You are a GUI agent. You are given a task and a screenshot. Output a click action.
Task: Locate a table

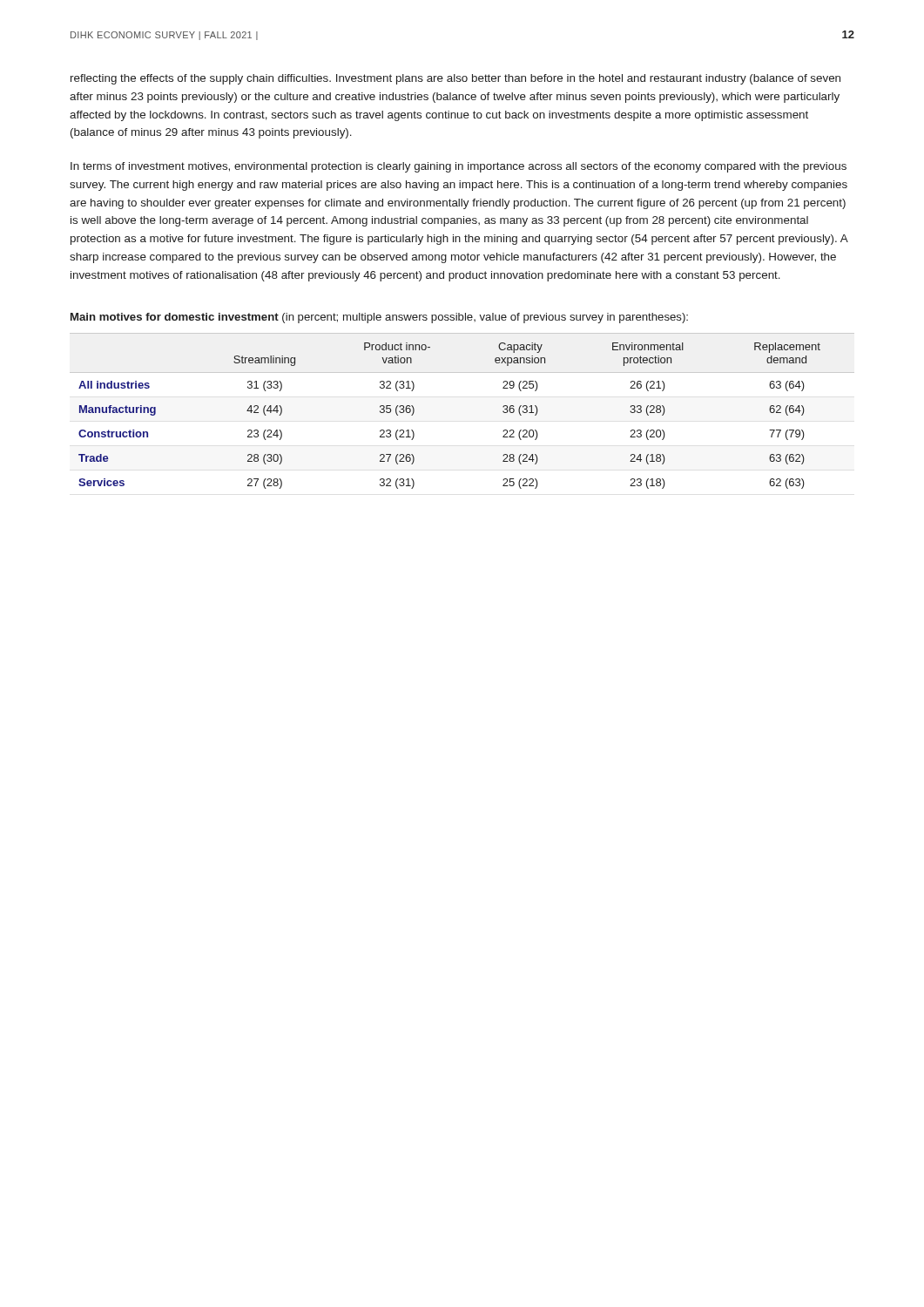click(x=462, y=414)
